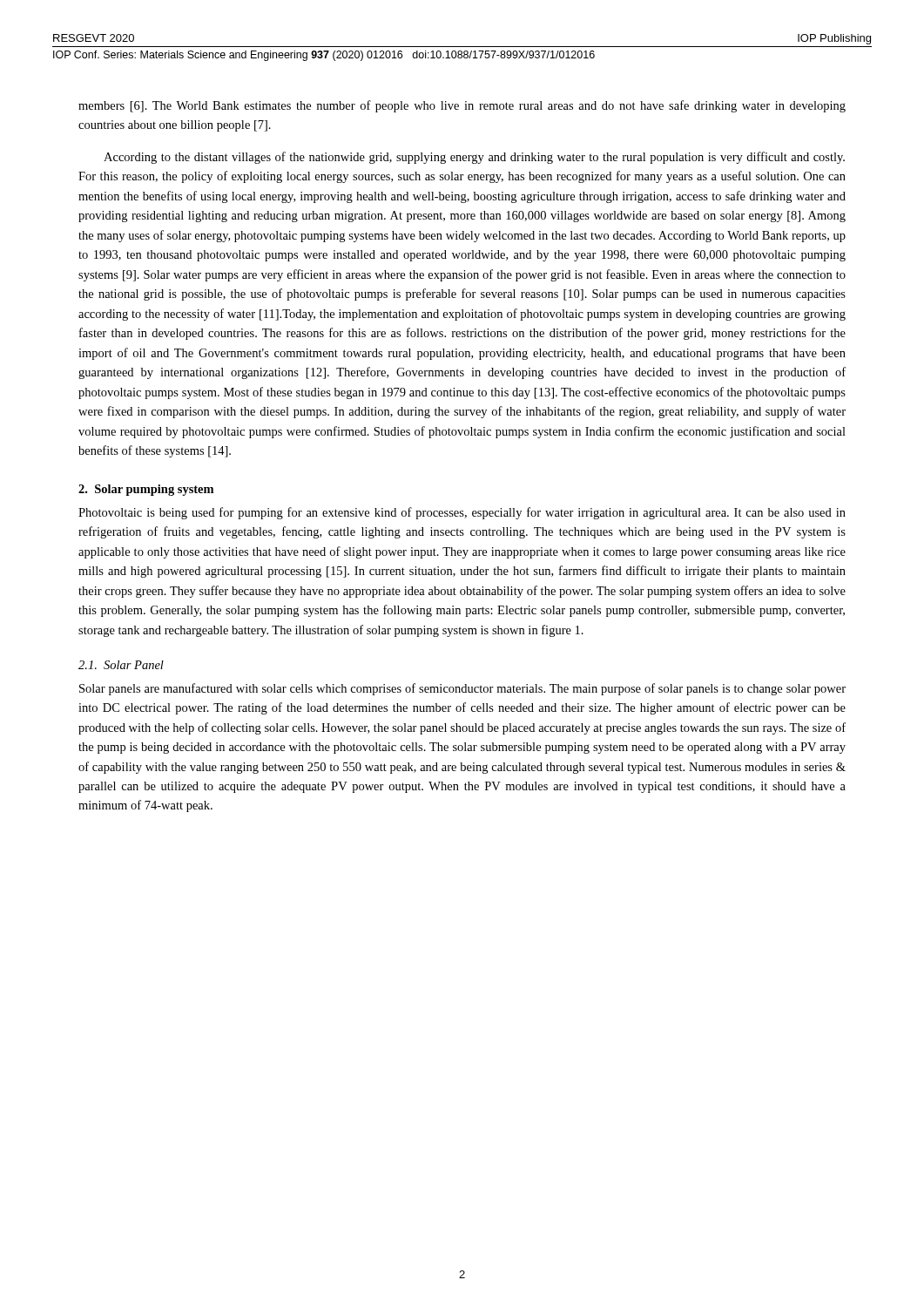Locate the block of text that opens with "According to the distant villages of"

pos(462,304)
